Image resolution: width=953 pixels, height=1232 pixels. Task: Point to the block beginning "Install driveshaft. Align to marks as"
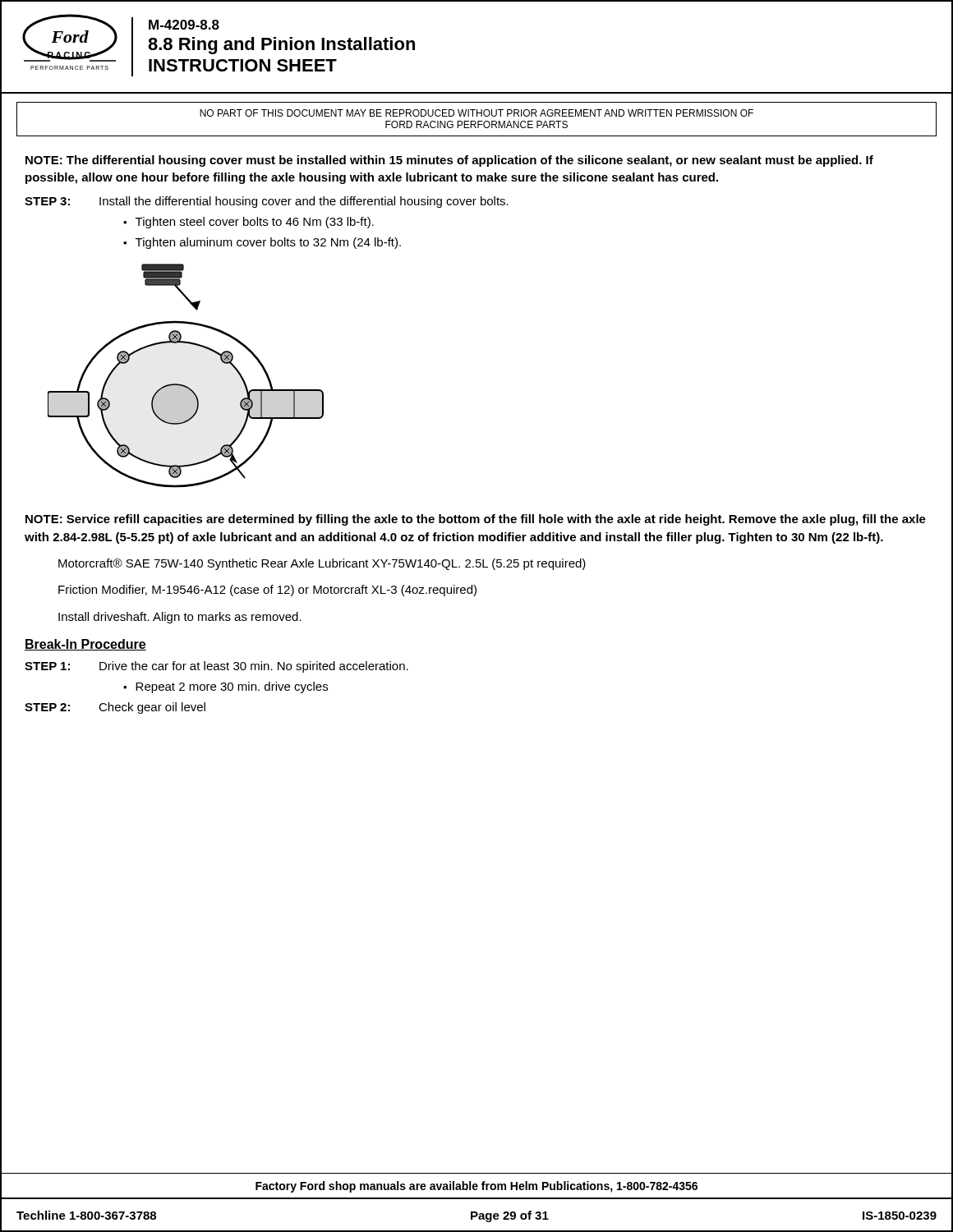click(180, 616)
